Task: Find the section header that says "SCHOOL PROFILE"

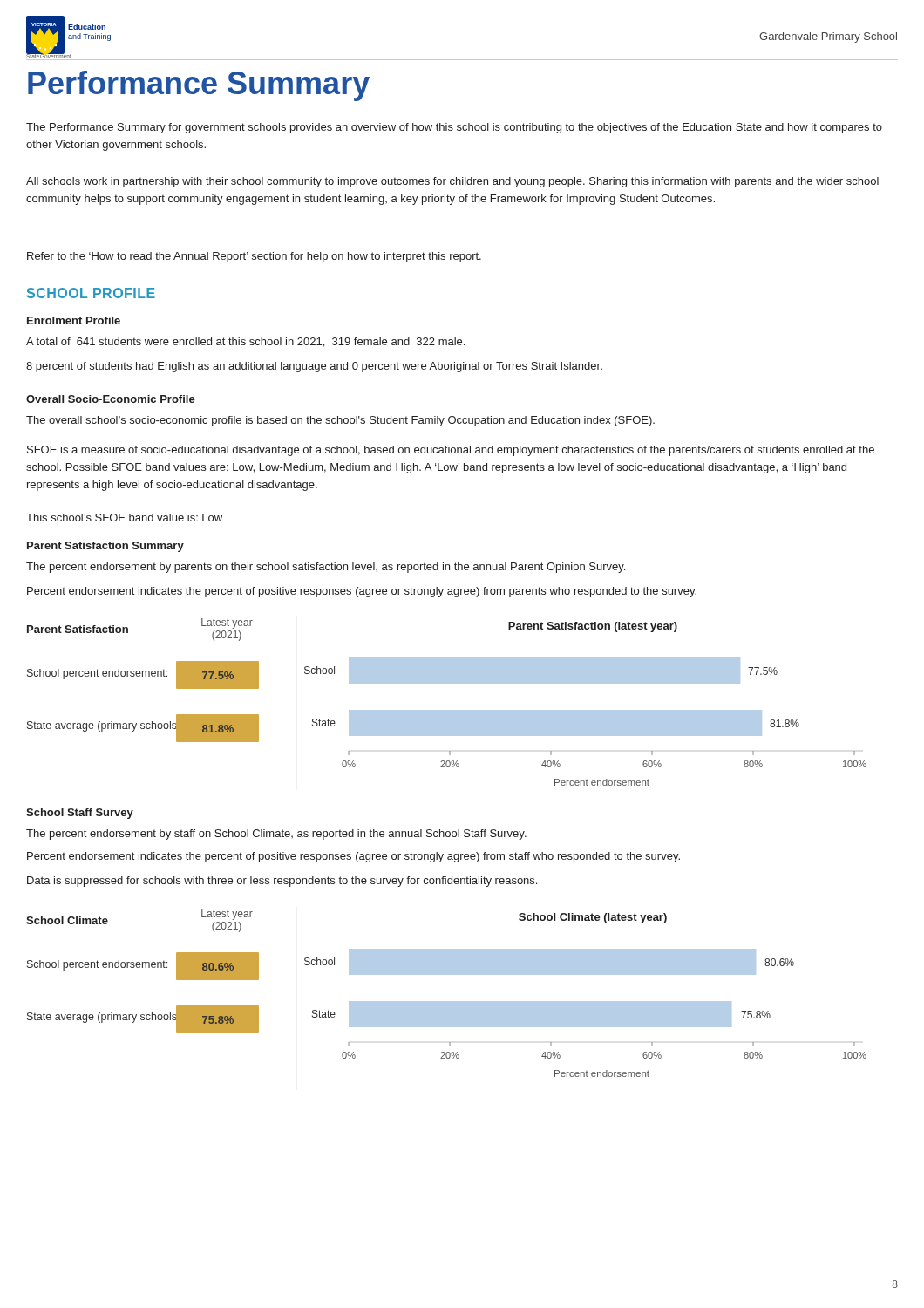Action: (91, 293)
